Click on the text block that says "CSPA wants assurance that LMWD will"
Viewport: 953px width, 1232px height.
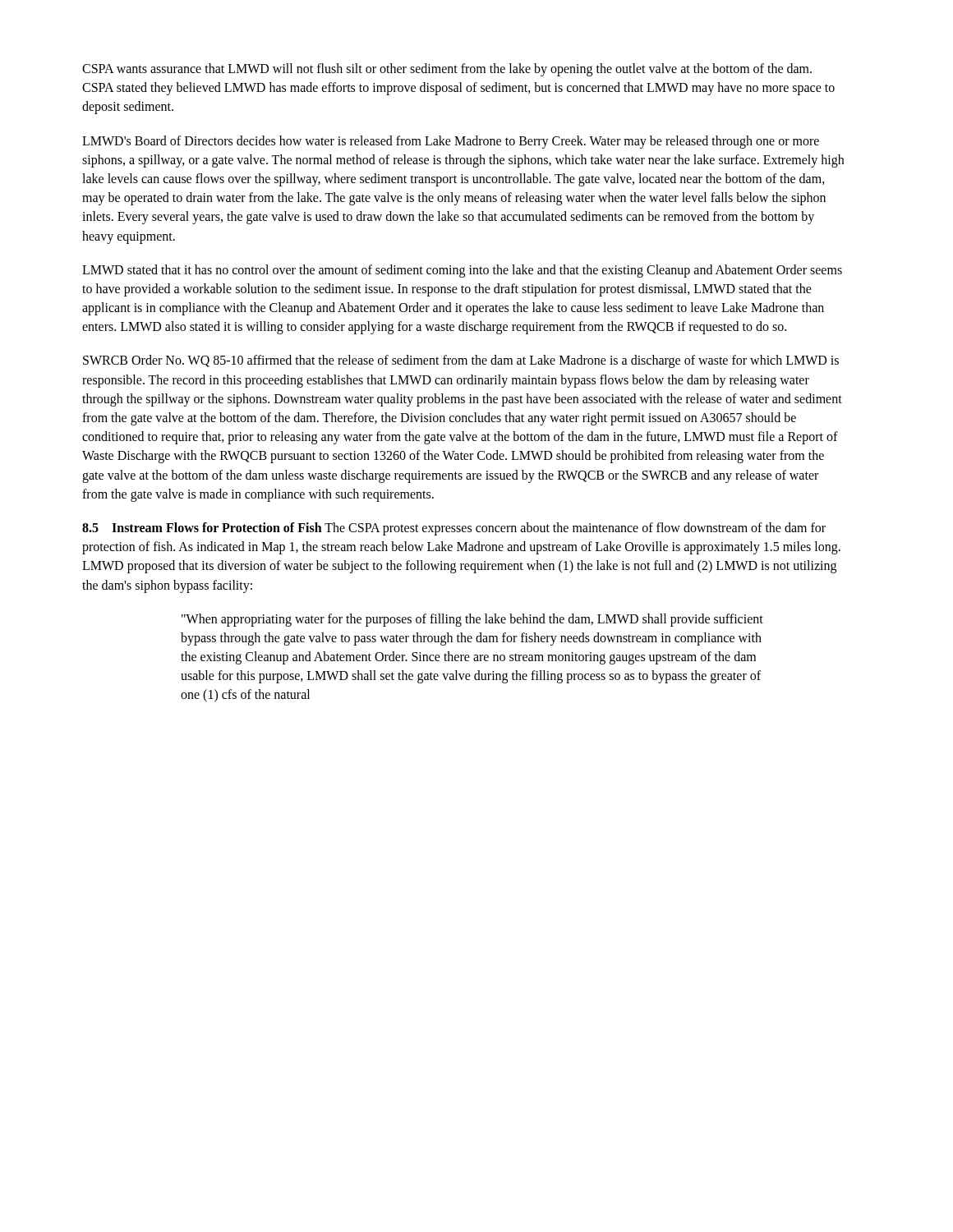[459, 88]
